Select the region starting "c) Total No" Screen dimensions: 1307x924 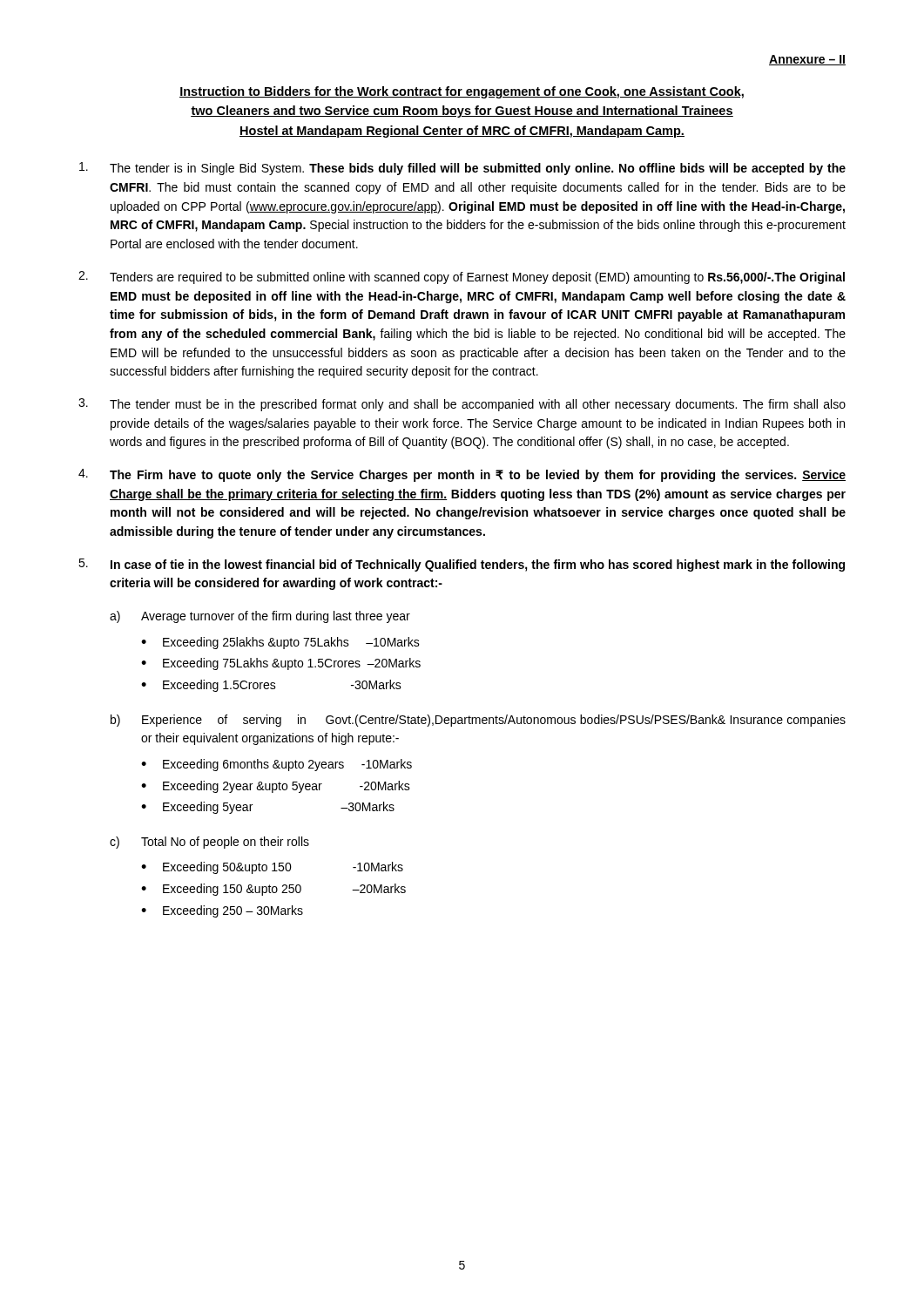258,883
